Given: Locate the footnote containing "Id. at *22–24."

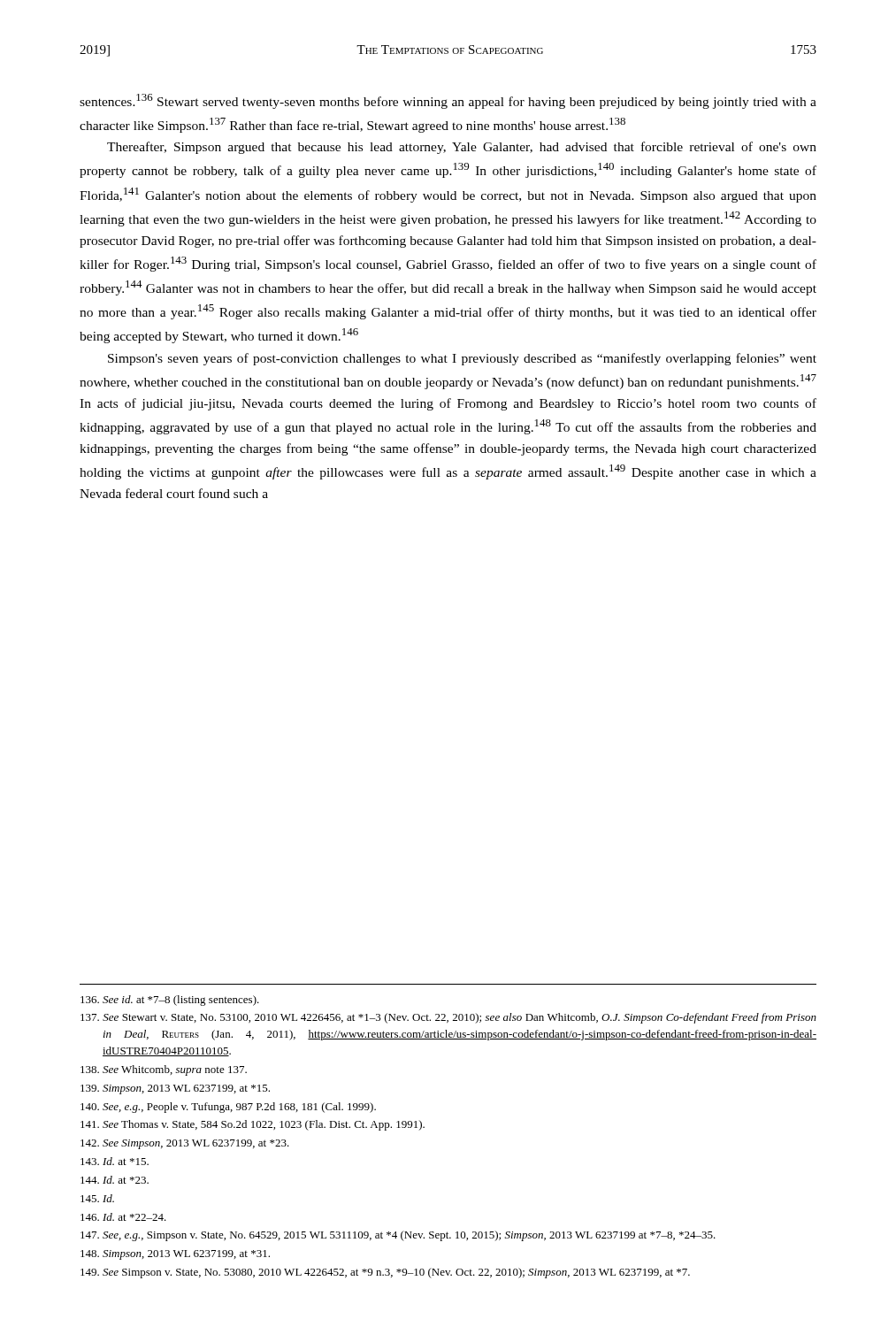Looking at the screenshot, I should pyautogui.click(x=123, y=1217).
